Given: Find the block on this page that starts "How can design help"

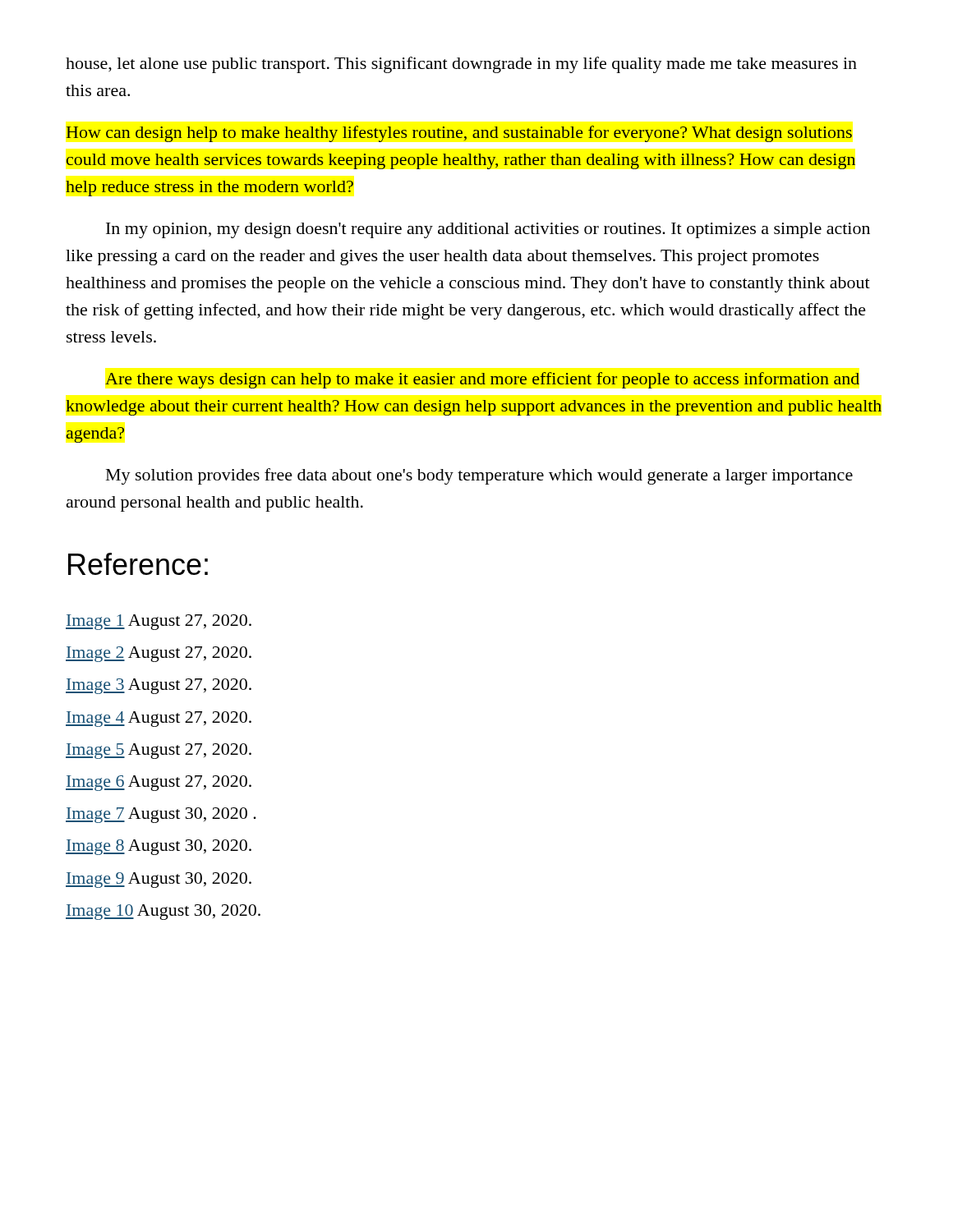Looking at the screenshot, I should pos(461,159).
